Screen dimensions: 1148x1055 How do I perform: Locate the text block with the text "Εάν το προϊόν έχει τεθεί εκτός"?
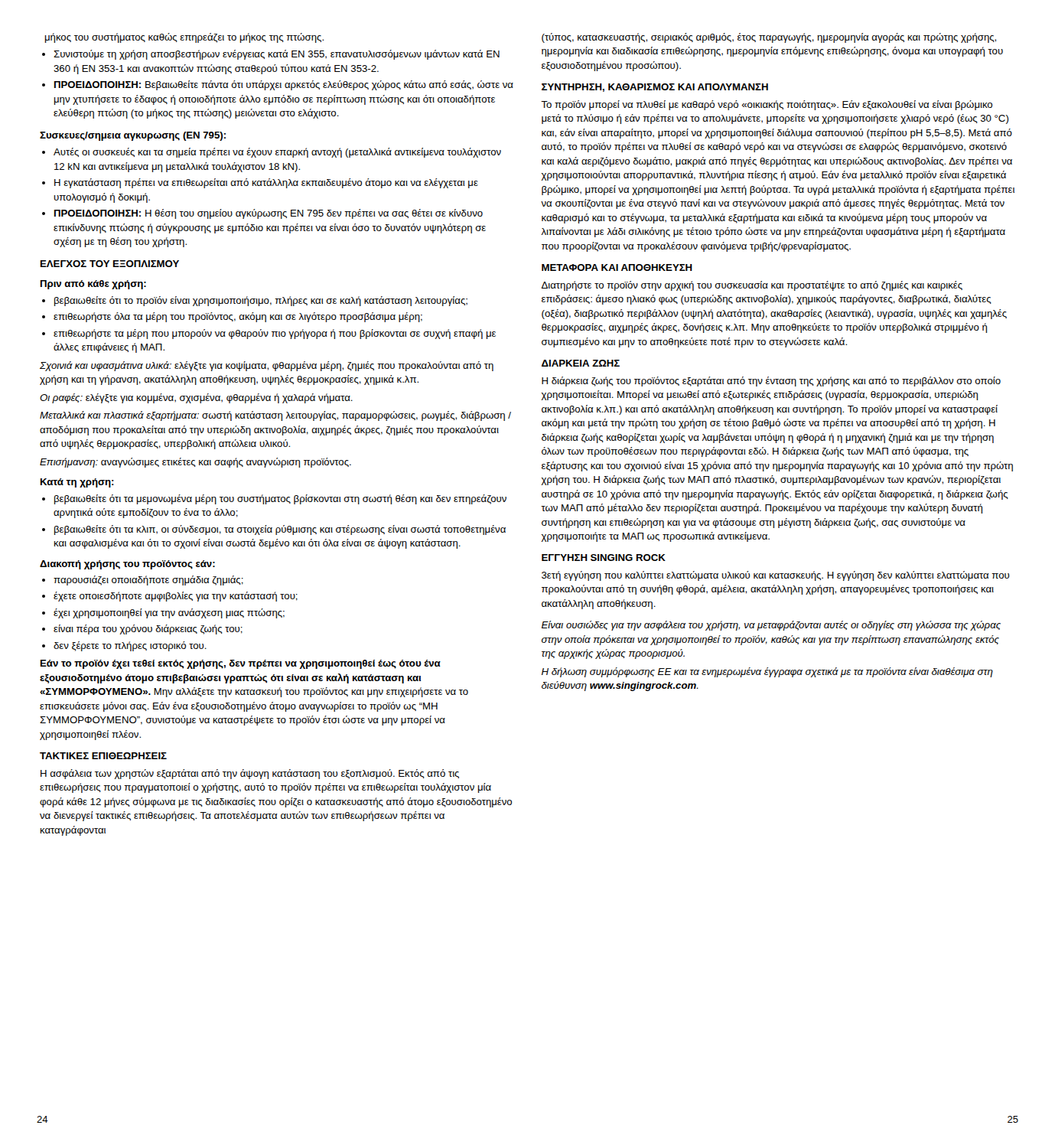[x=254, y=699]
